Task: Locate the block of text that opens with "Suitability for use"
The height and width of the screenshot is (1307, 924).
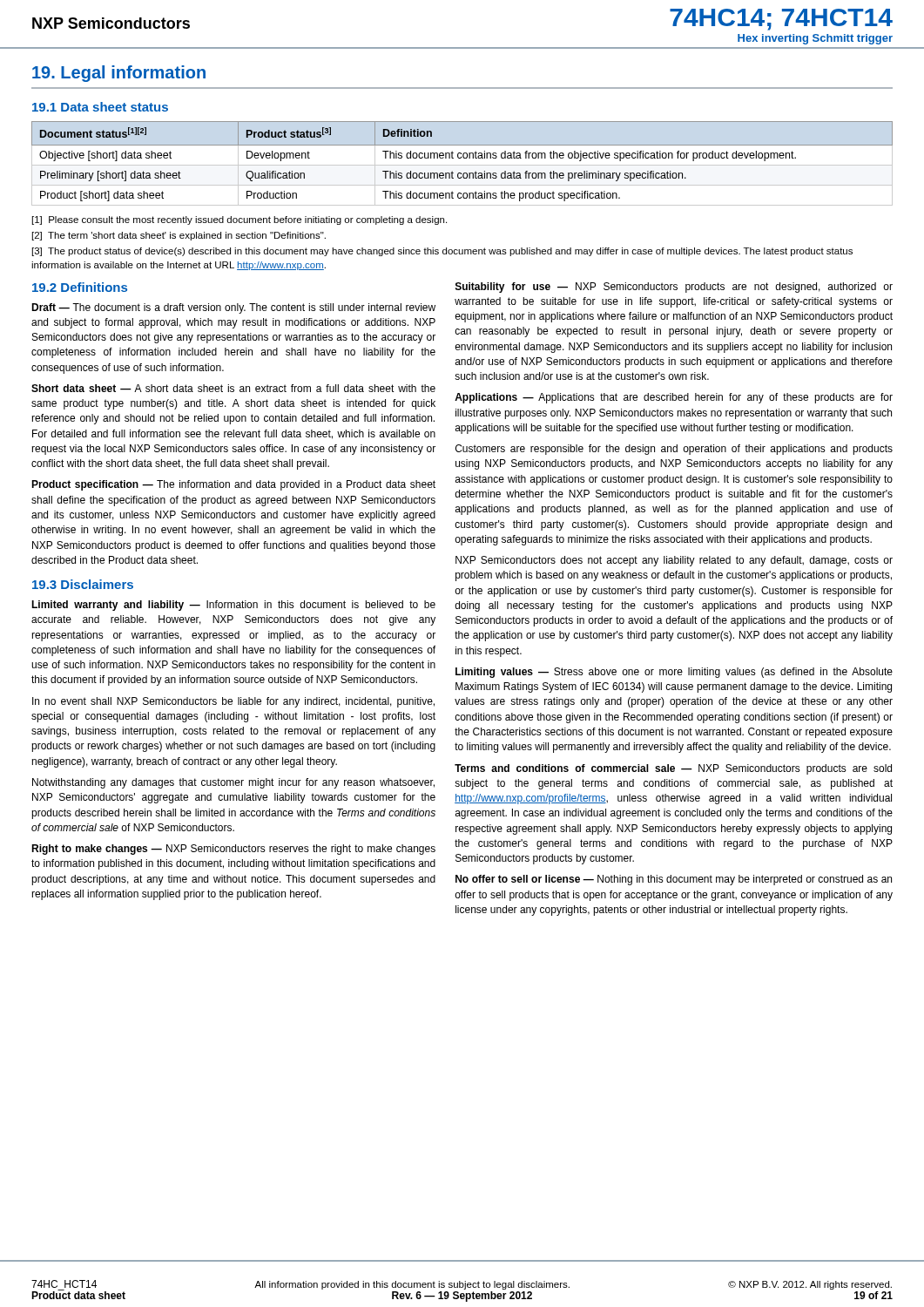Action: pos(674,331)
